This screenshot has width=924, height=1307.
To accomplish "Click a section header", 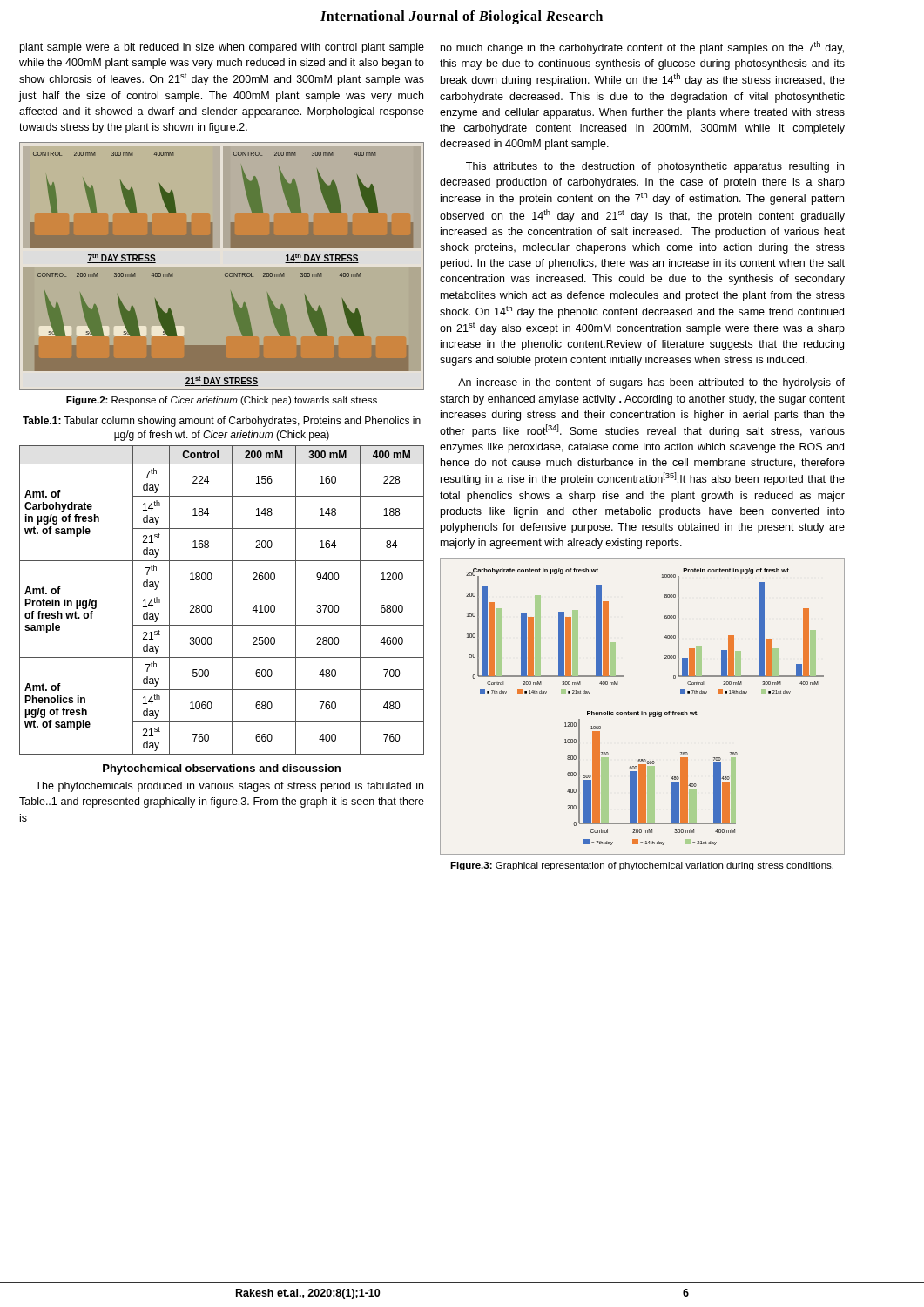I will (222, 768).
